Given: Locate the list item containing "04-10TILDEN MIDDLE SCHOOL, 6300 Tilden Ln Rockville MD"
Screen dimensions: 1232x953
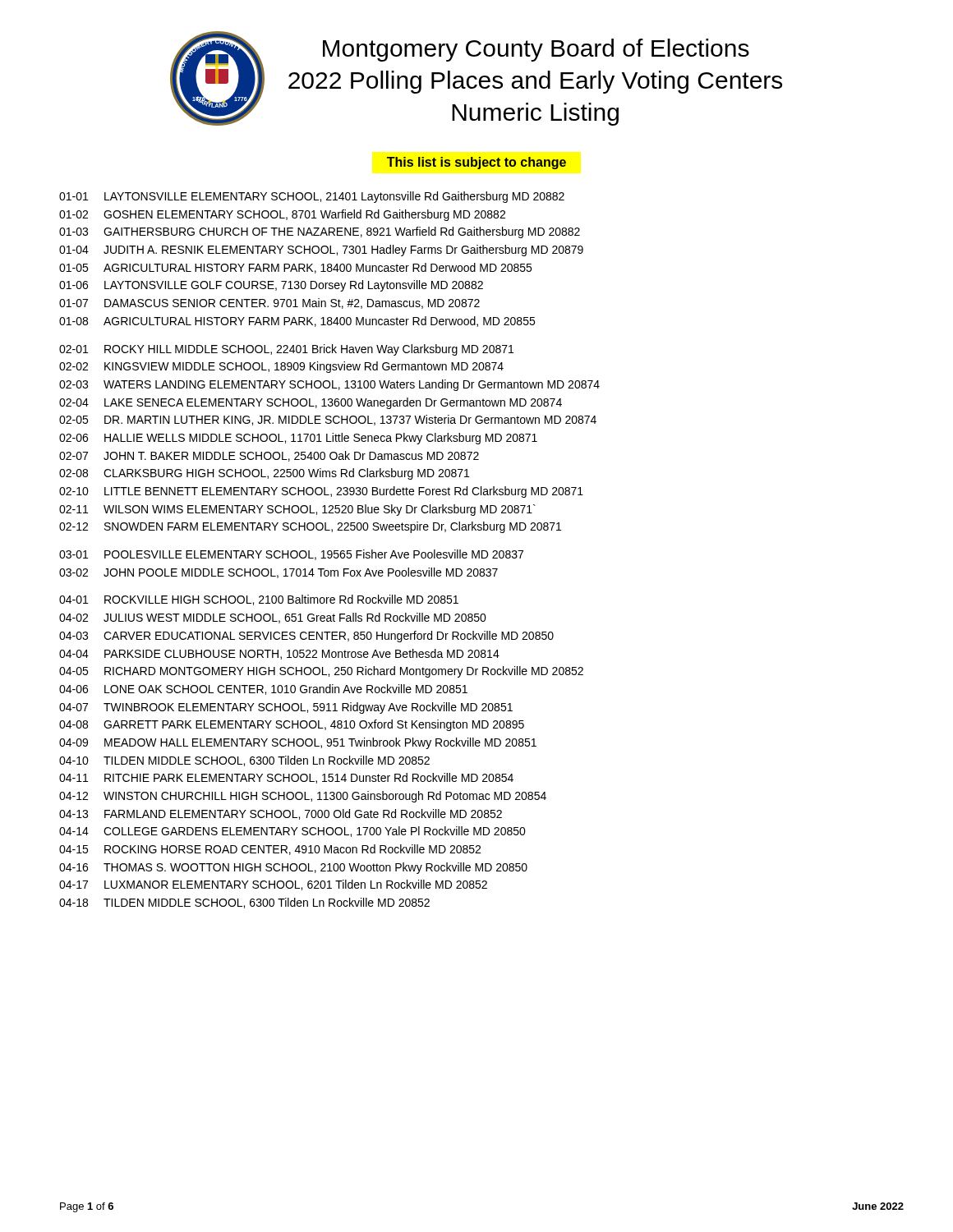Looking at the screenshot, I should [244, 761].
